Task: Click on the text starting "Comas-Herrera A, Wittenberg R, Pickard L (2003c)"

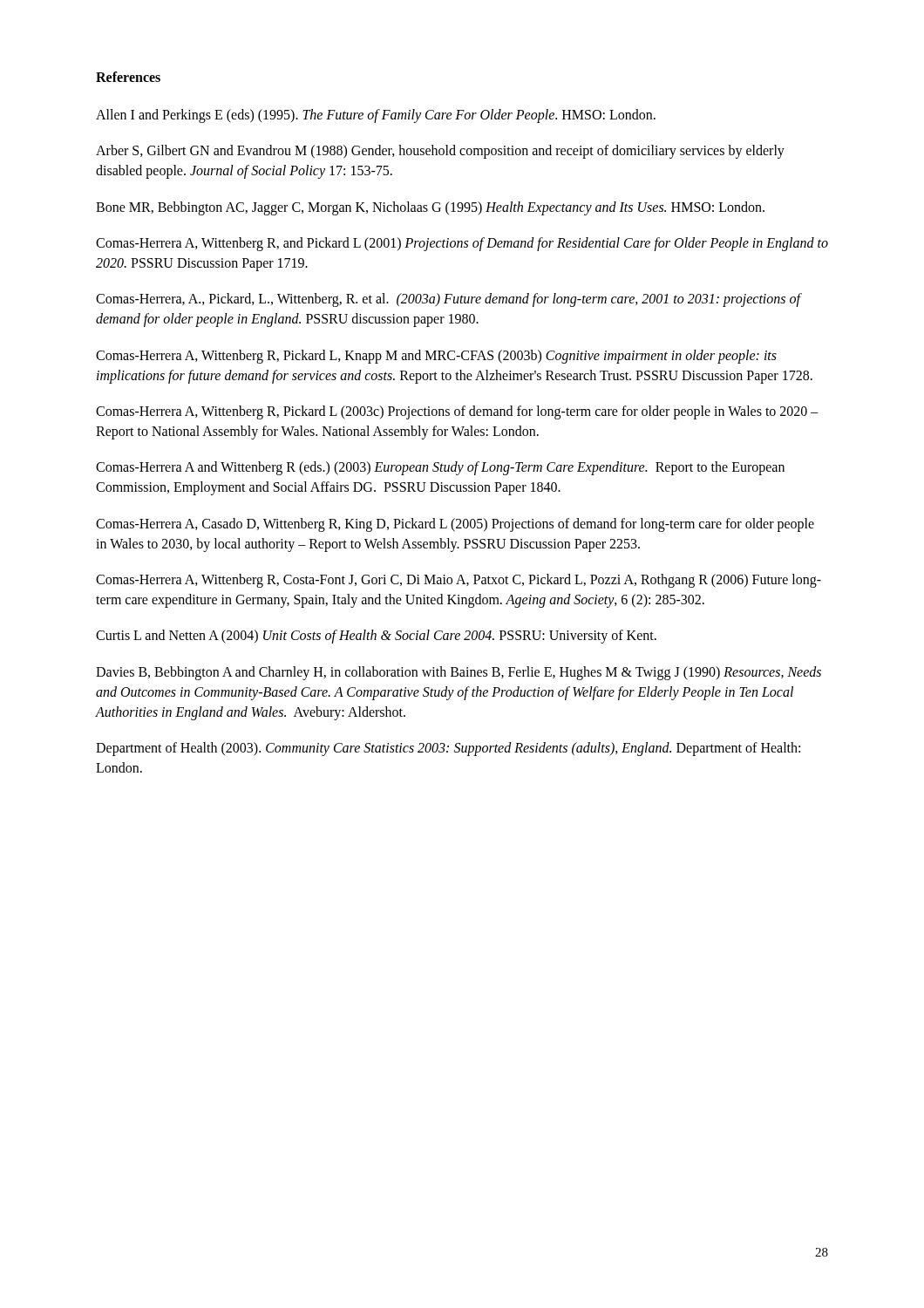Action: [457, 421]
